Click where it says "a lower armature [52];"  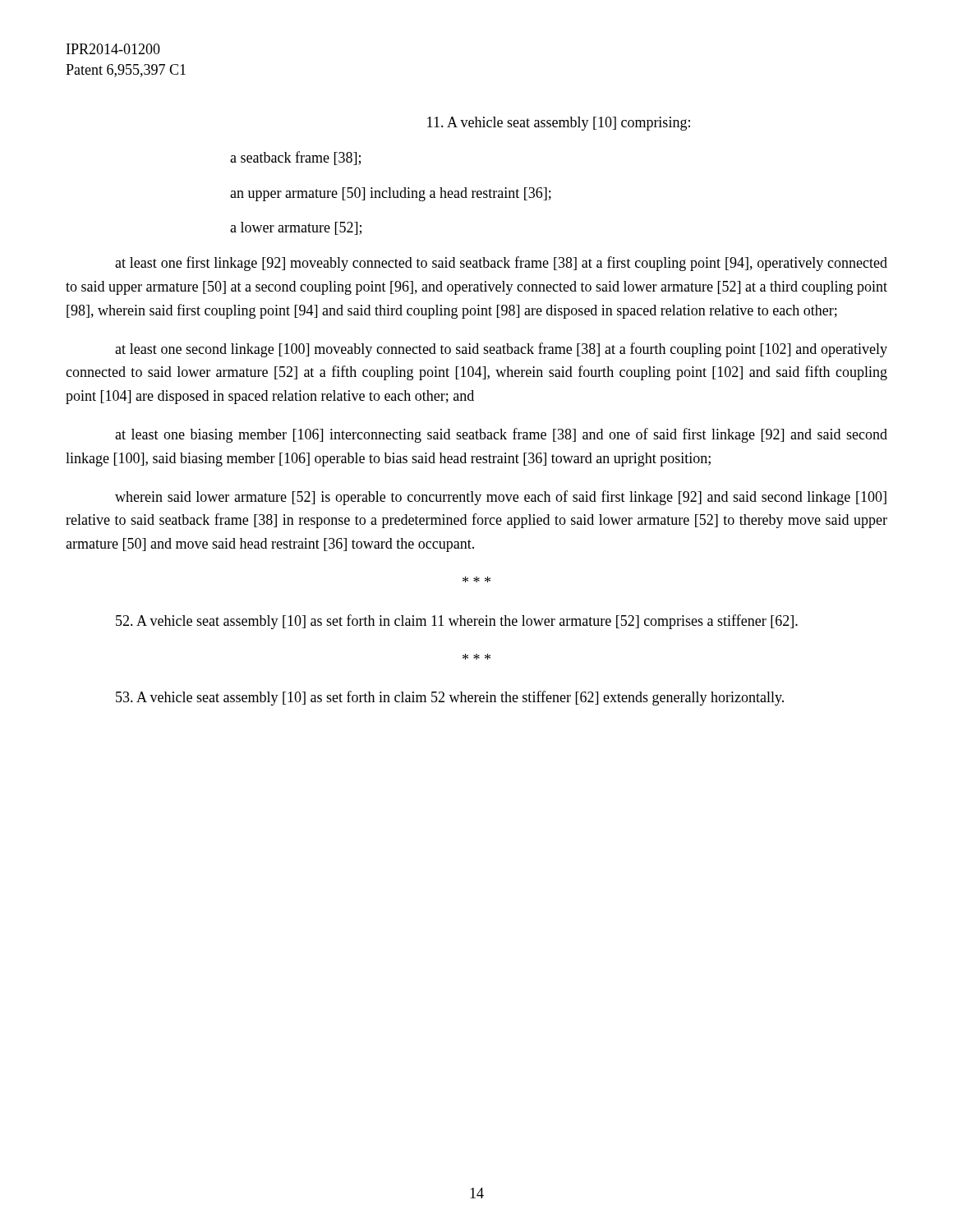(x=296, y=228)
